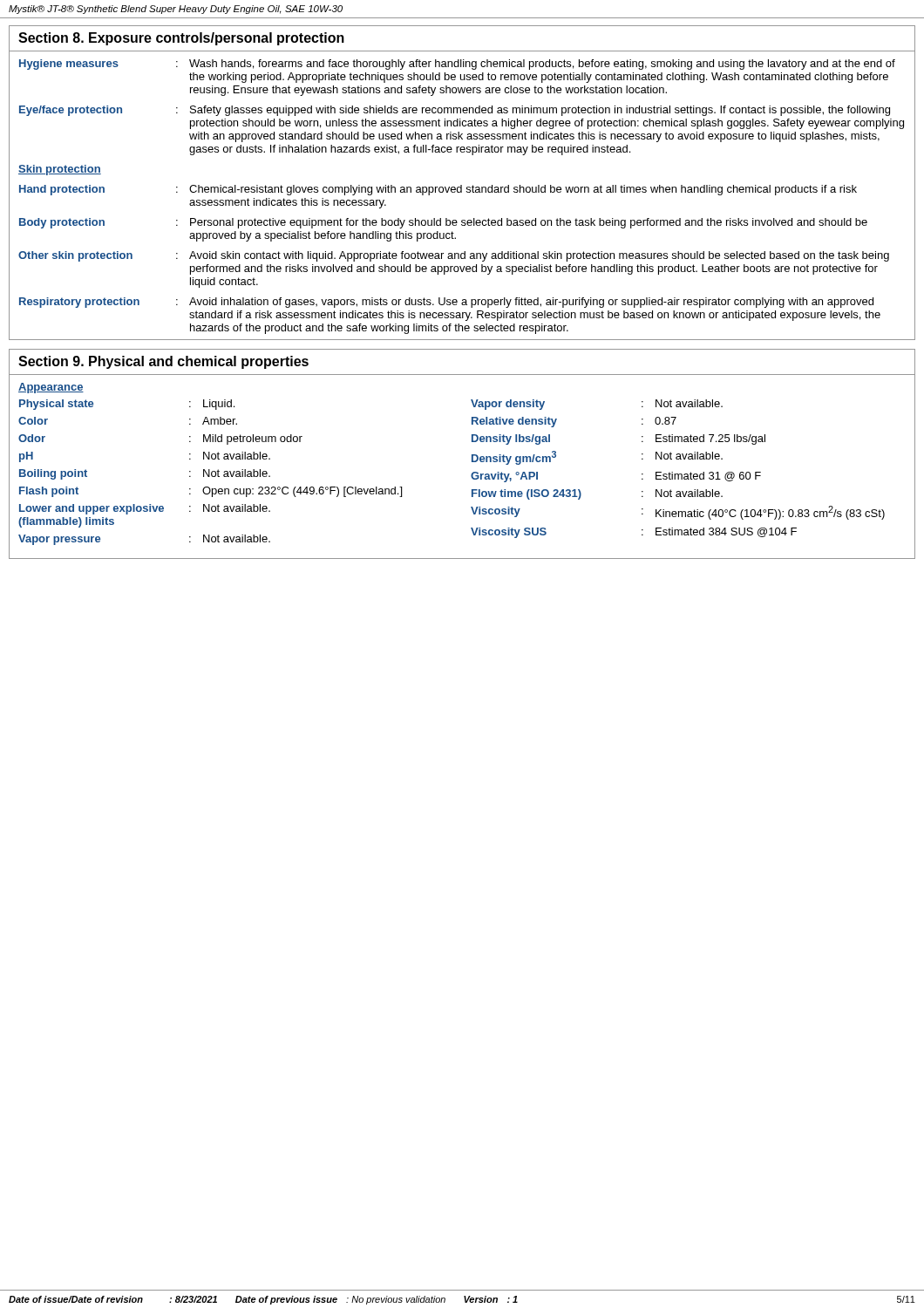The image size is (924, 1308).
Task: Select the list item containing "Viscosity : Kinematic (40°C (104°F)): 0.83"
Action: coord(688,512)
